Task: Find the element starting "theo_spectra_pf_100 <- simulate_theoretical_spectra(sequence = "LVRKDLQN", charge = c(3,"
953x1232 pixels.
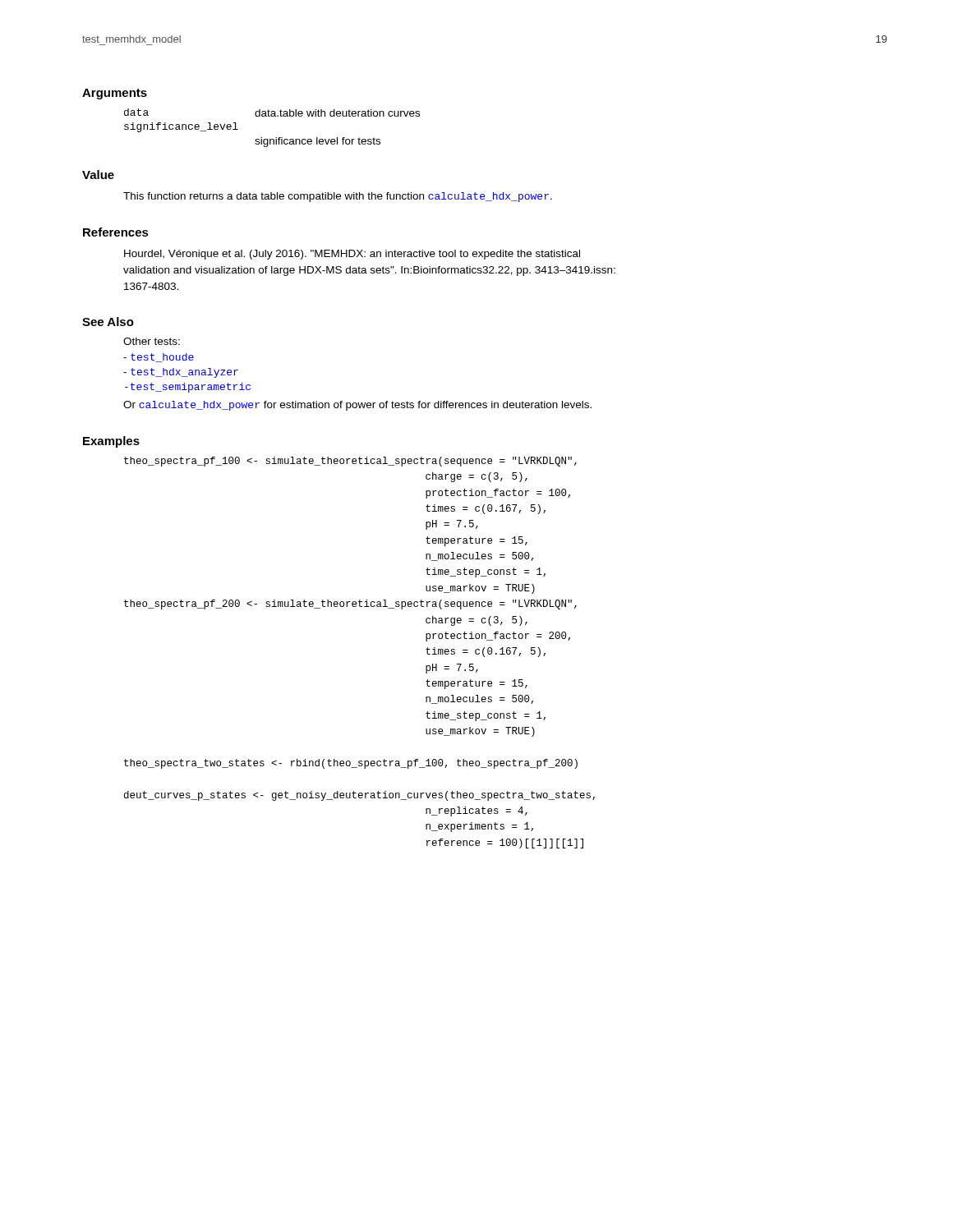Action: click(x=350, y=462)
